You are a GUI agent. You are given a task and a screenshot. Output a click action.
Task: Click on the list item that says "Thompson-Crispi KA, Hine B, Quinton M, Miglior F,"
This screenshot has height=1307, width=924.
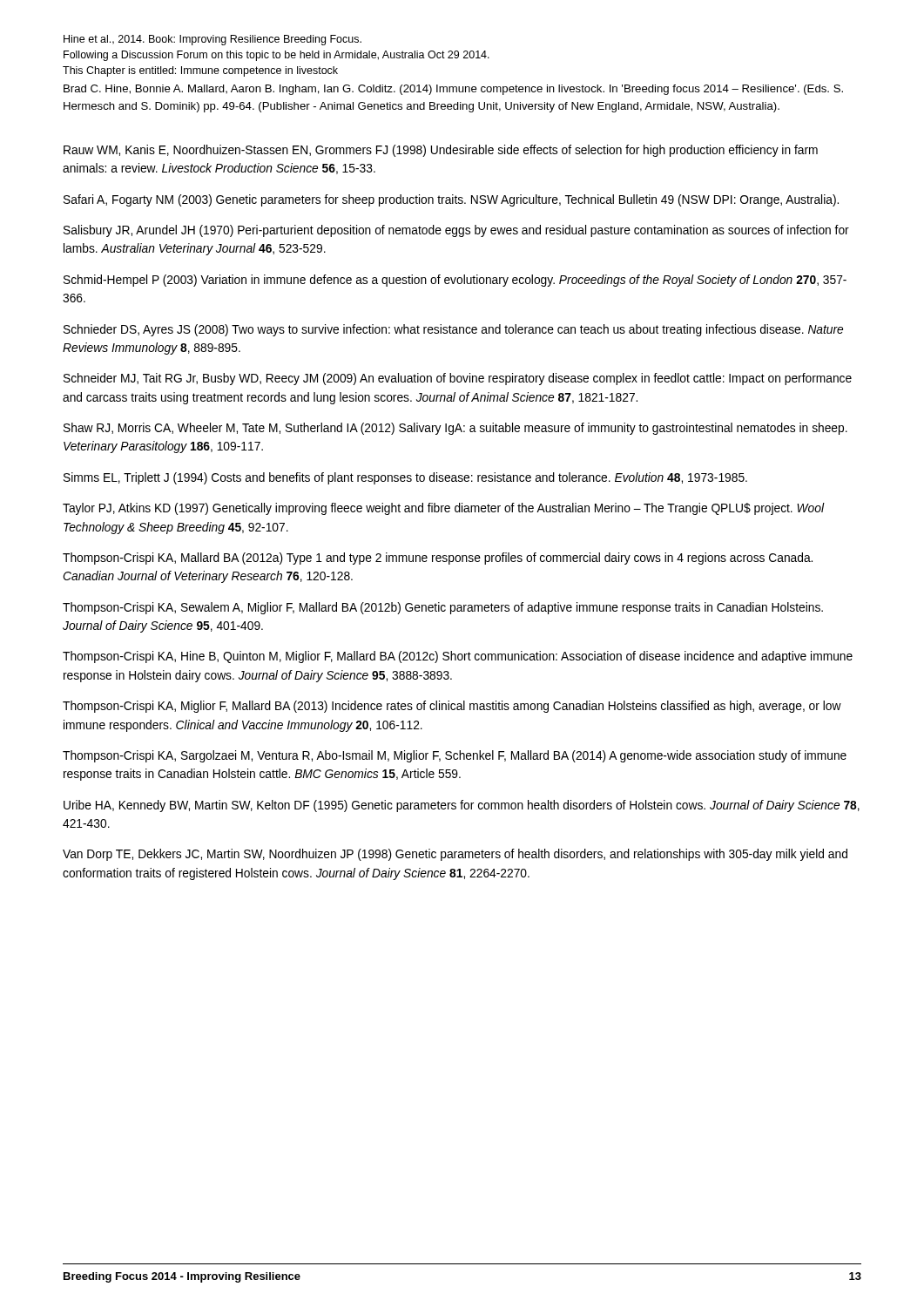458,666
